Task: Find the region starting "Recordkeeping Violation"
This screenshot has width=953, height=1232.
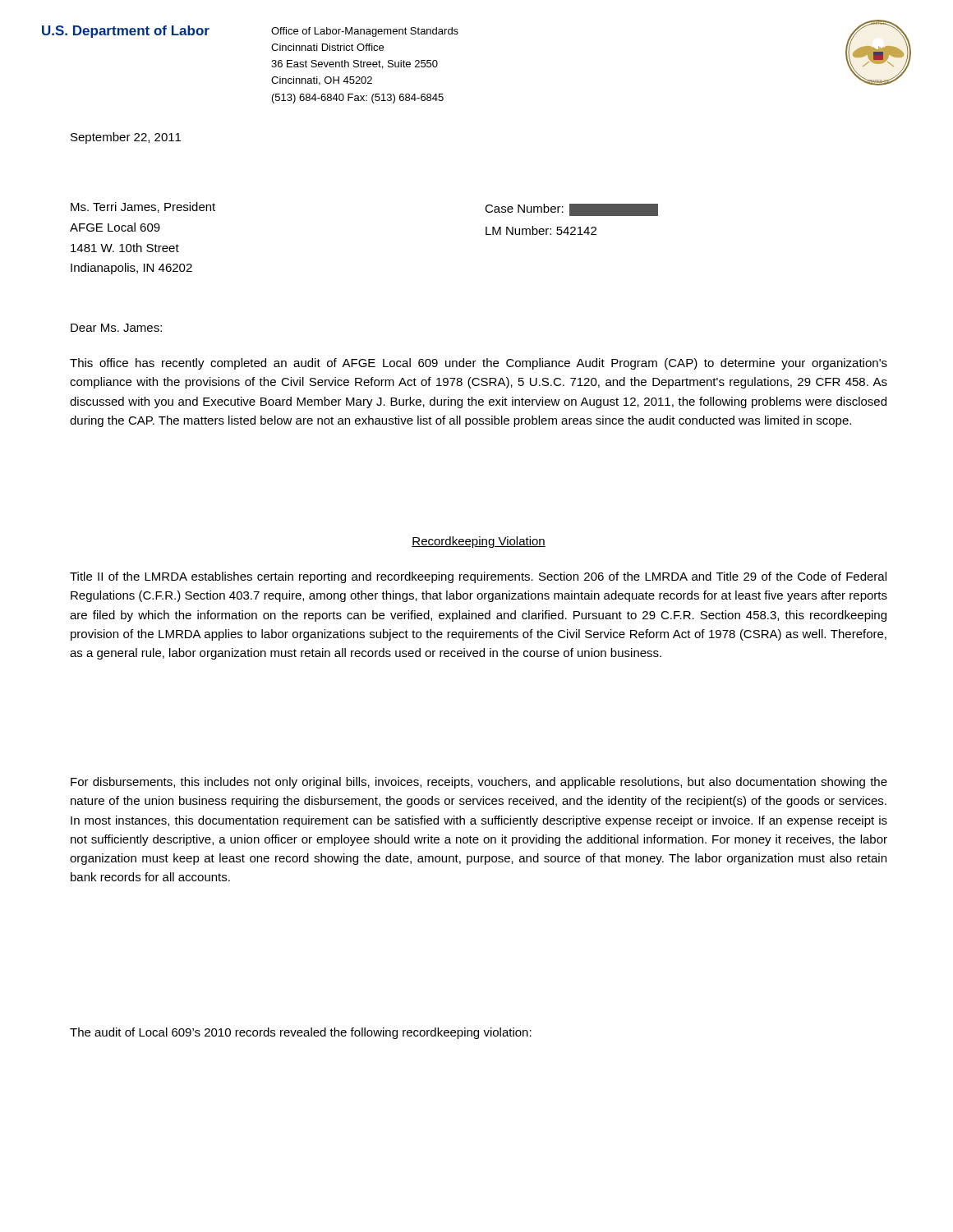Action: click(479, 541)
